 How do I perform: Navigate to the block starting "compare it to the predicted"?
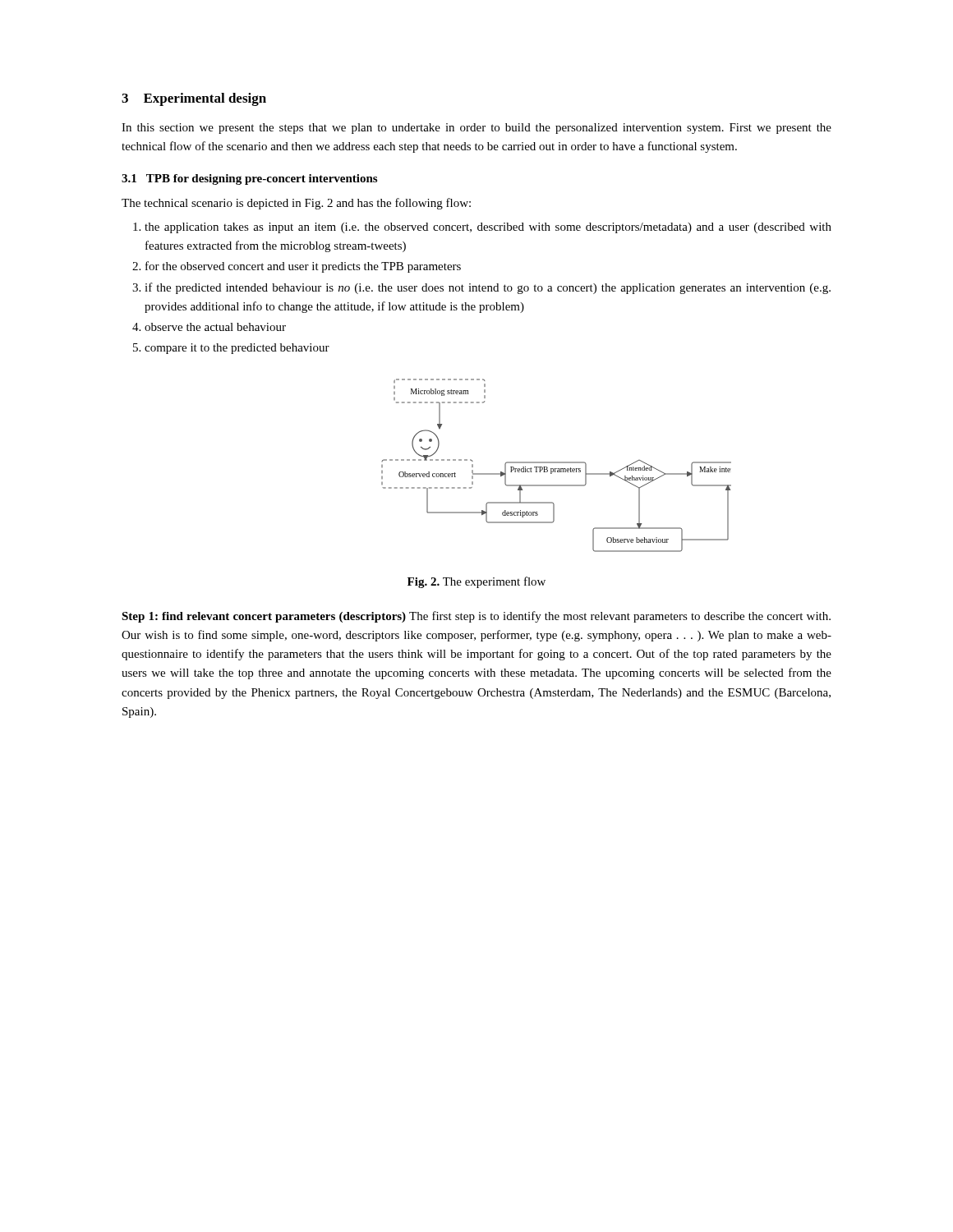pyautogui.click(x=237, y=348)
